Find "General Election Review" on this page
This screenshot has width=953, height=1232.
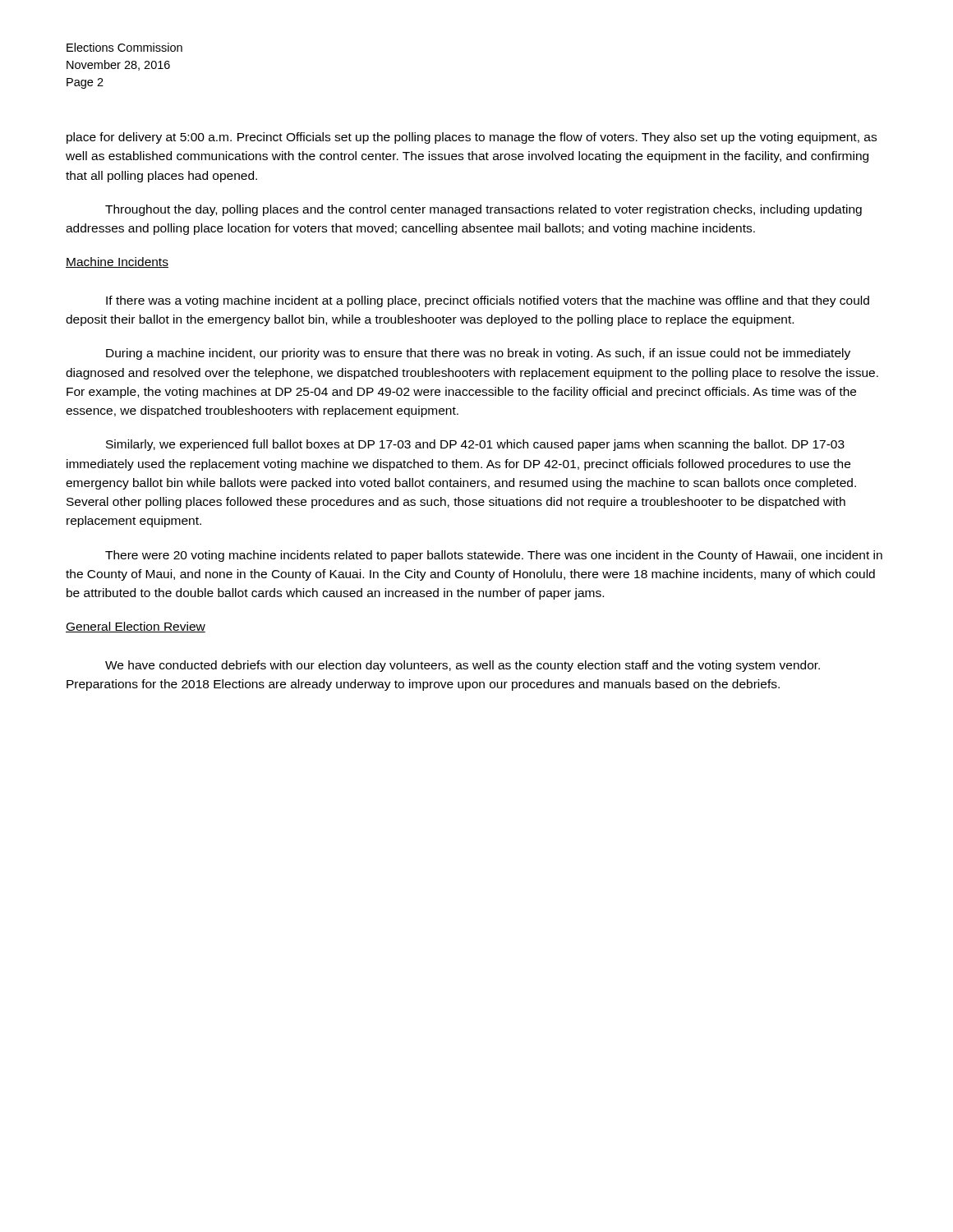(x=135, y=626)
